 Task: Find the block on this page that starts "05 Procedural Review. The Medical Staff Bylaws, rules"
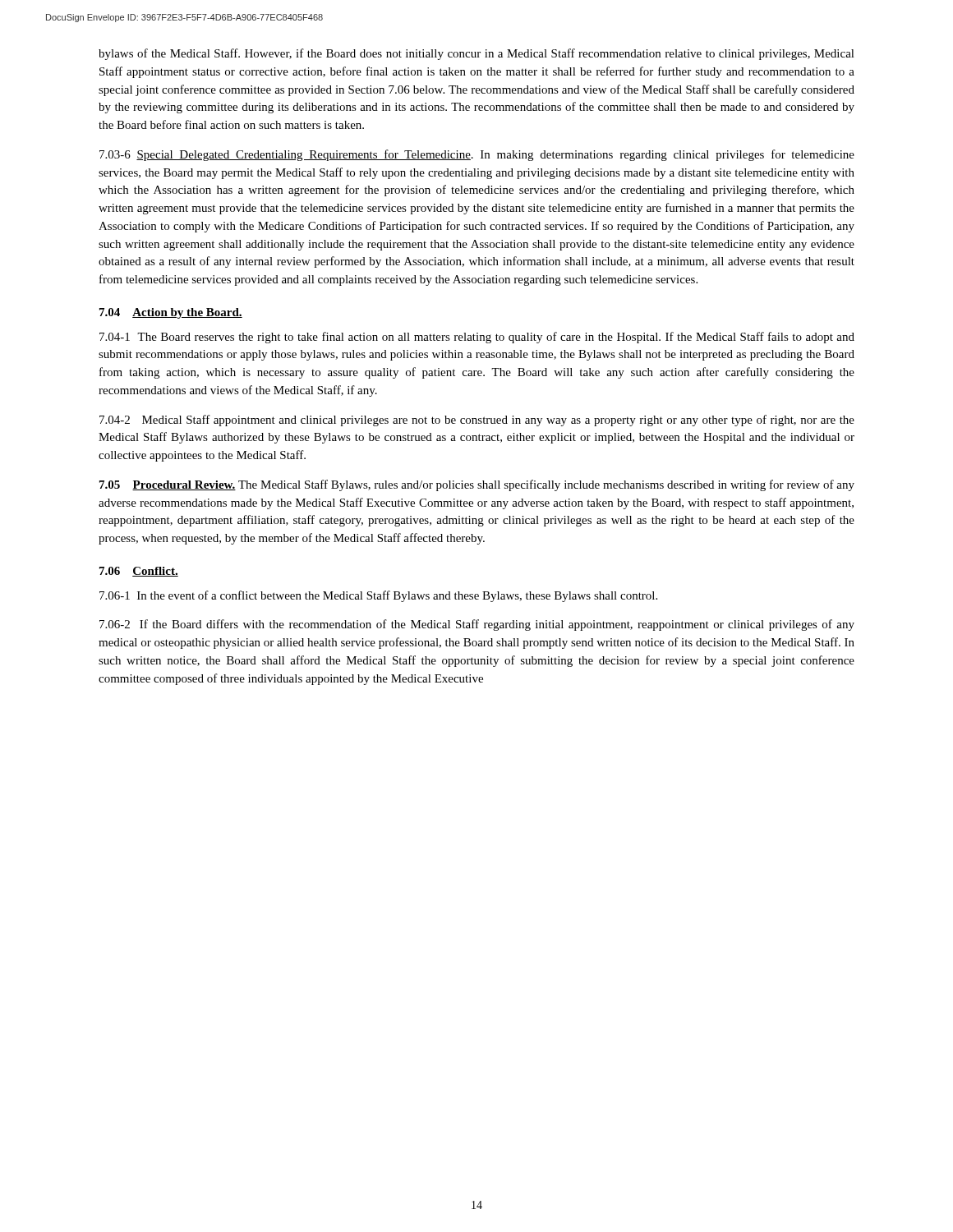coord(476,511)
